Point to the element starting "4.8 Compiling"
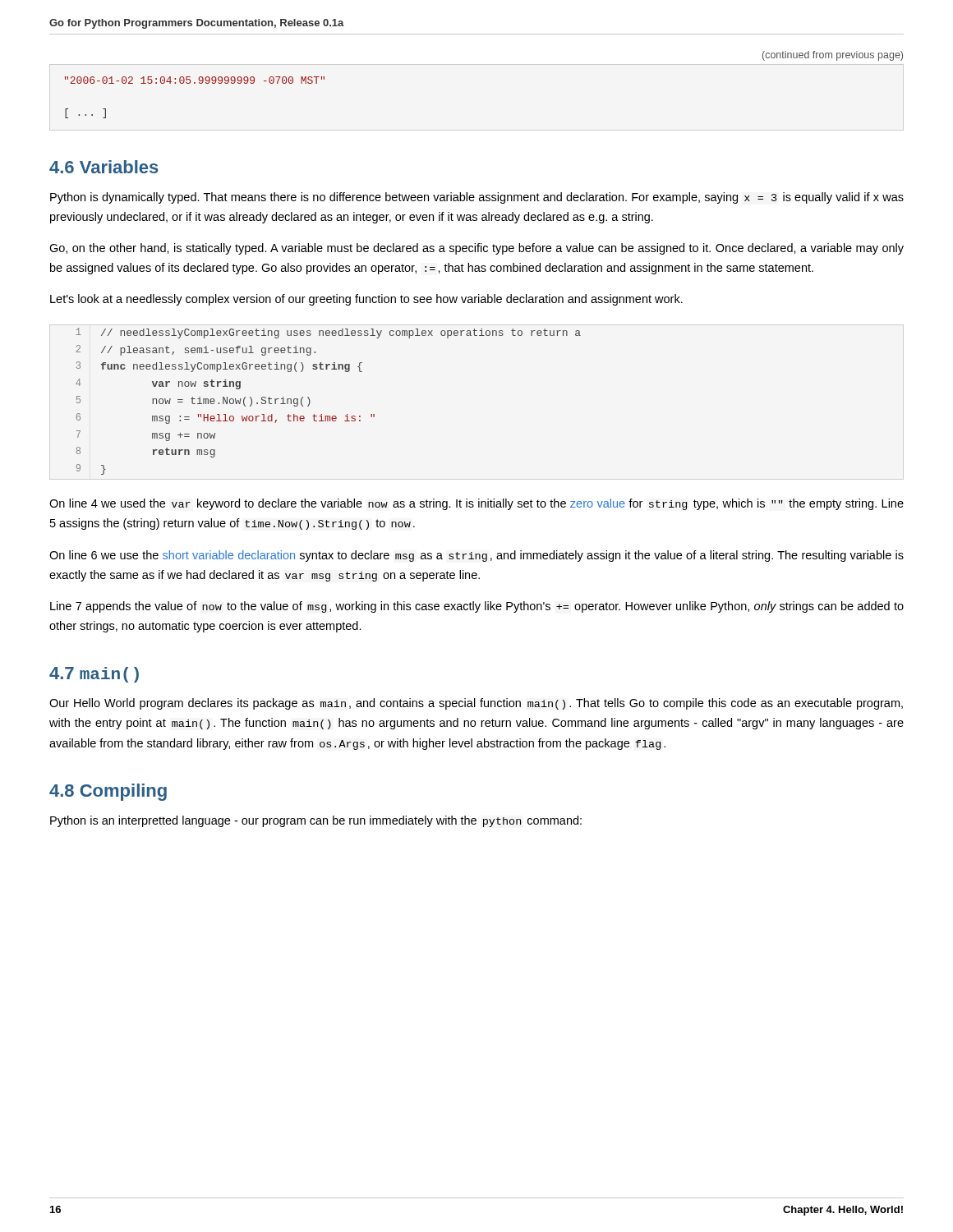 [109, 791]
